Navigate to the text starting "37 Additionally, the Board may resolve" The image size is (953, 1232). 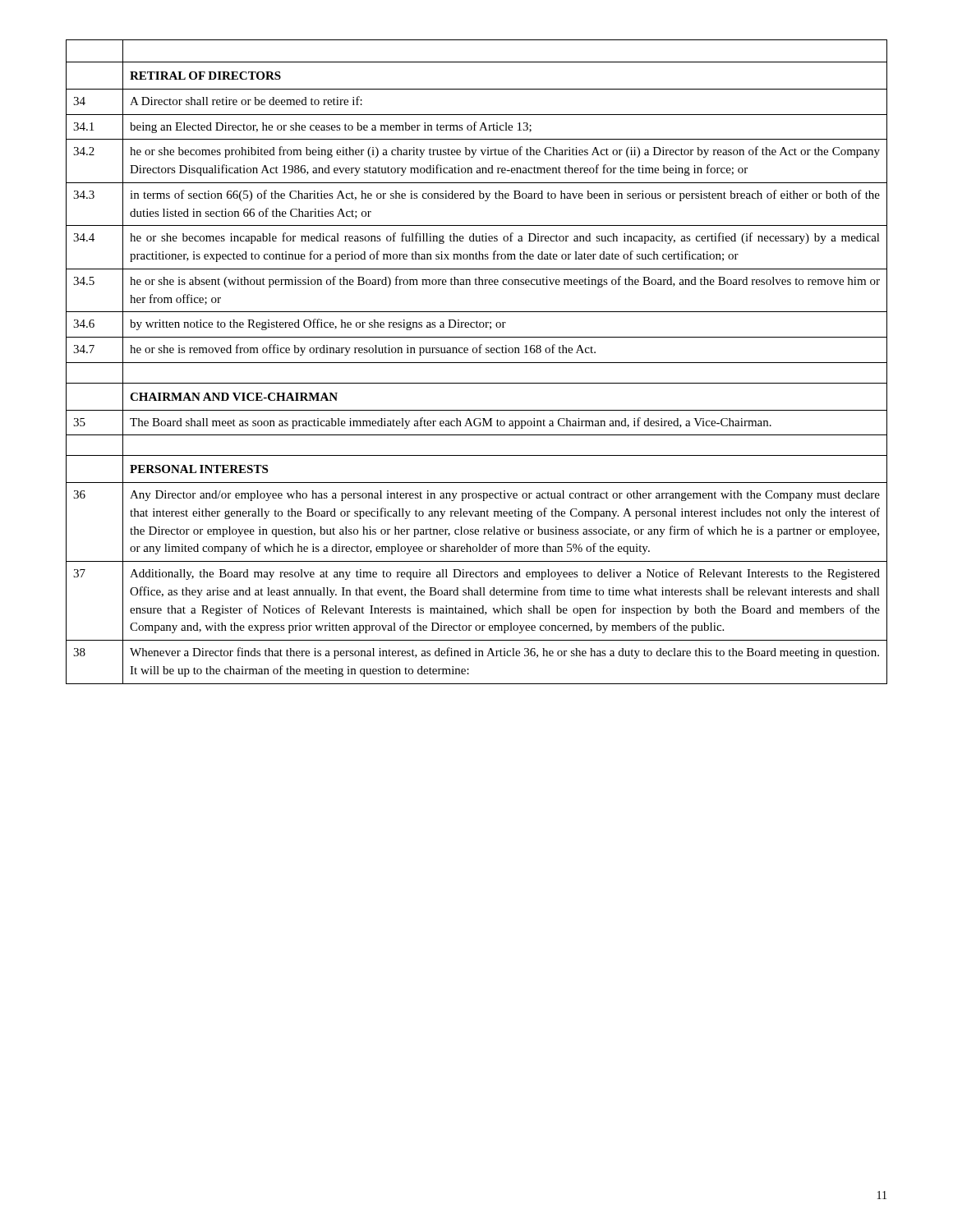point(476,601)
